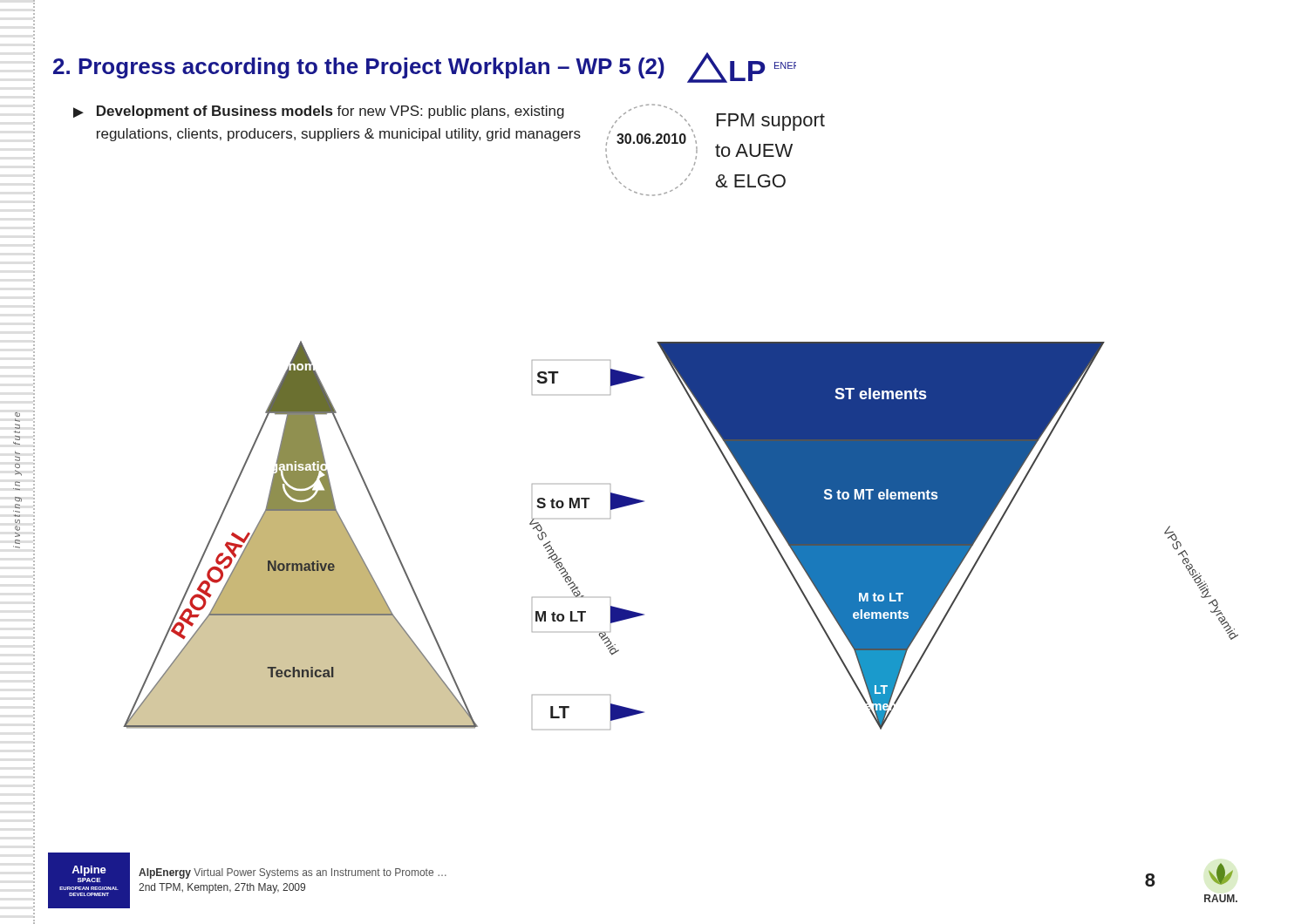Locate the schematic
Viewport: 1308px width, 924px height.
click(654, 497)
